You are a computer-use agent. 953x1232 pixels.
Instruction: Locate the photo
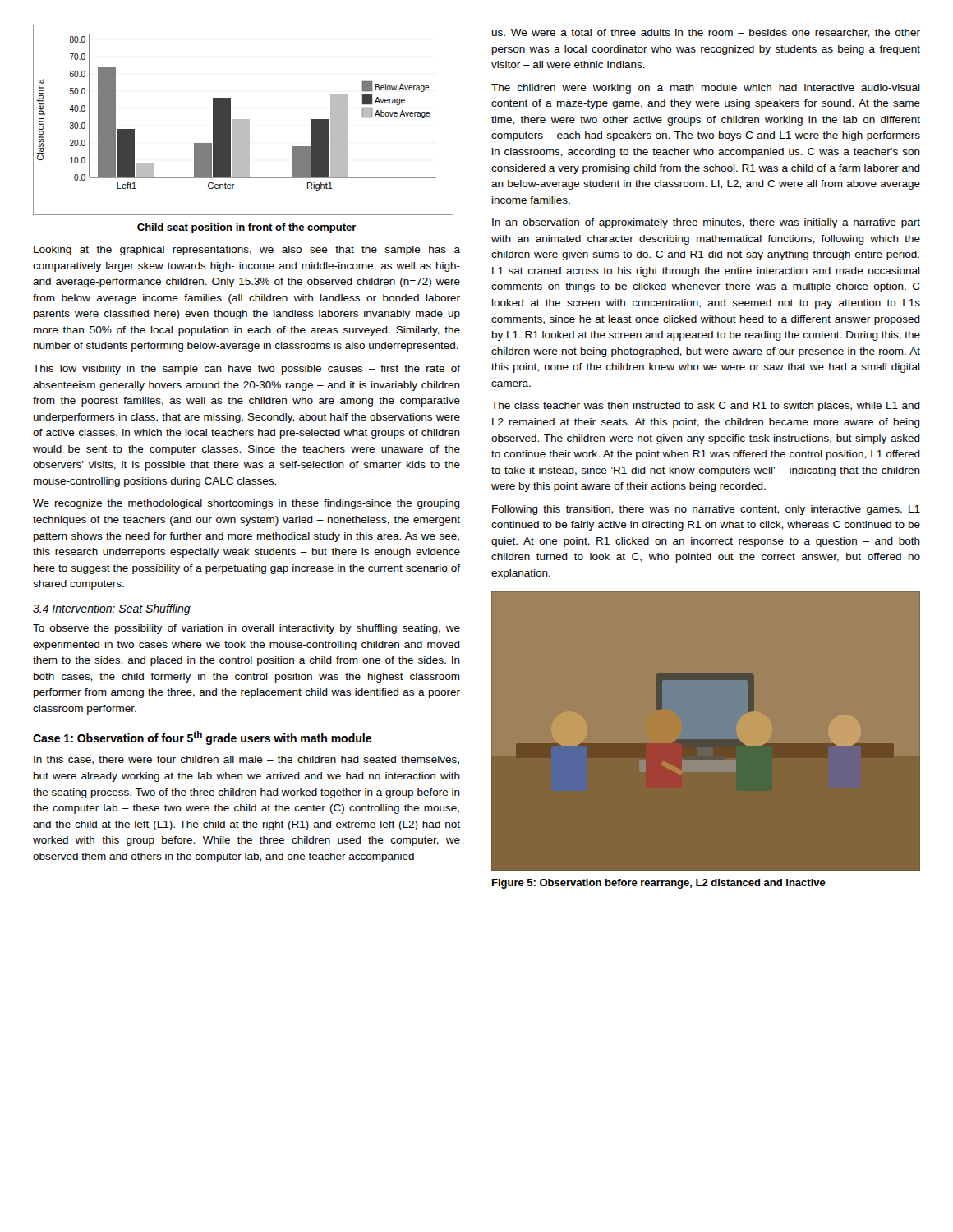point(706,731)
